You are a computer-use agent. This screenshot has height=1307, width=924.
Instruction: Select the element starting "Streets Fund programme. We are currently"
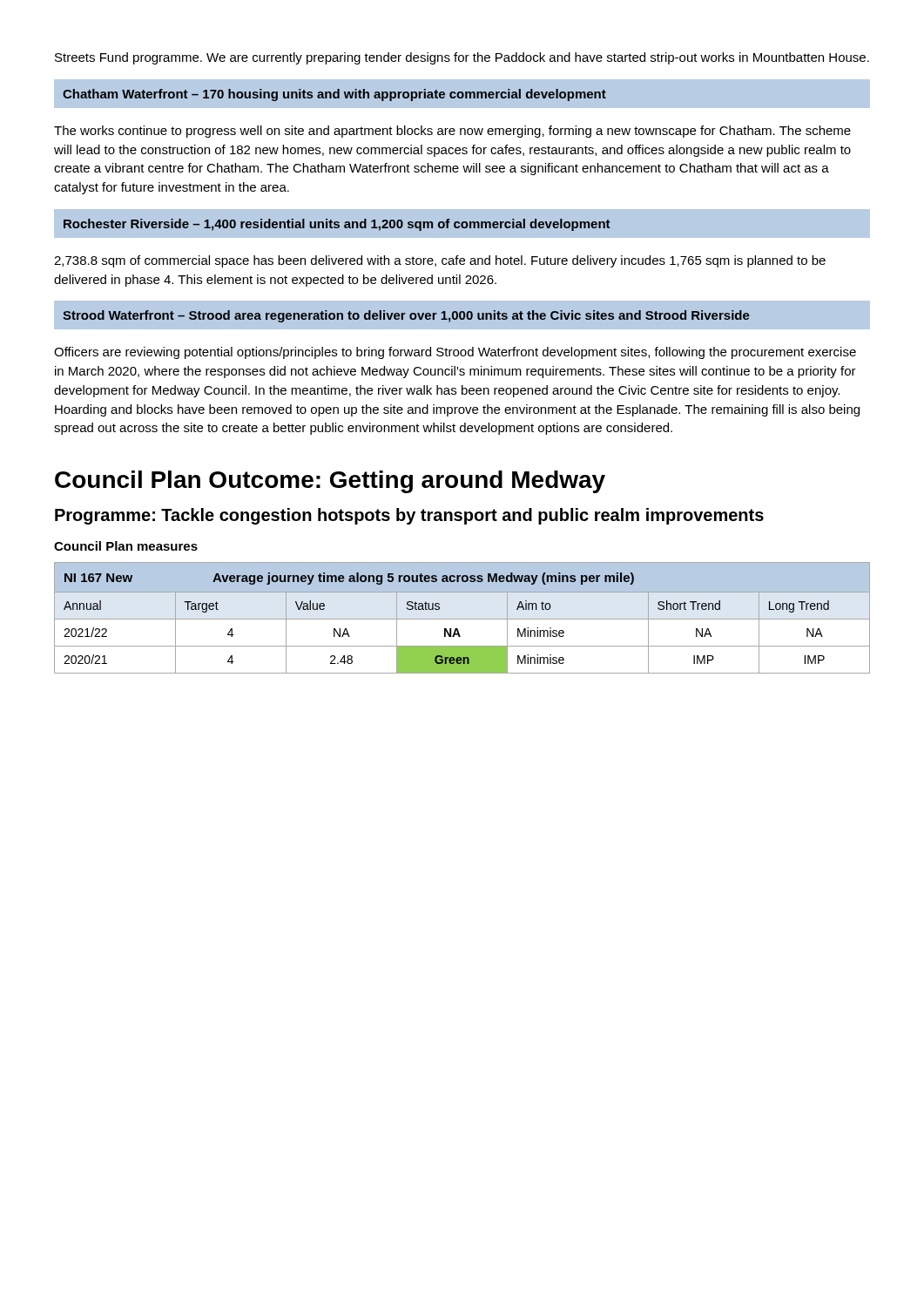tap(462, 57)
